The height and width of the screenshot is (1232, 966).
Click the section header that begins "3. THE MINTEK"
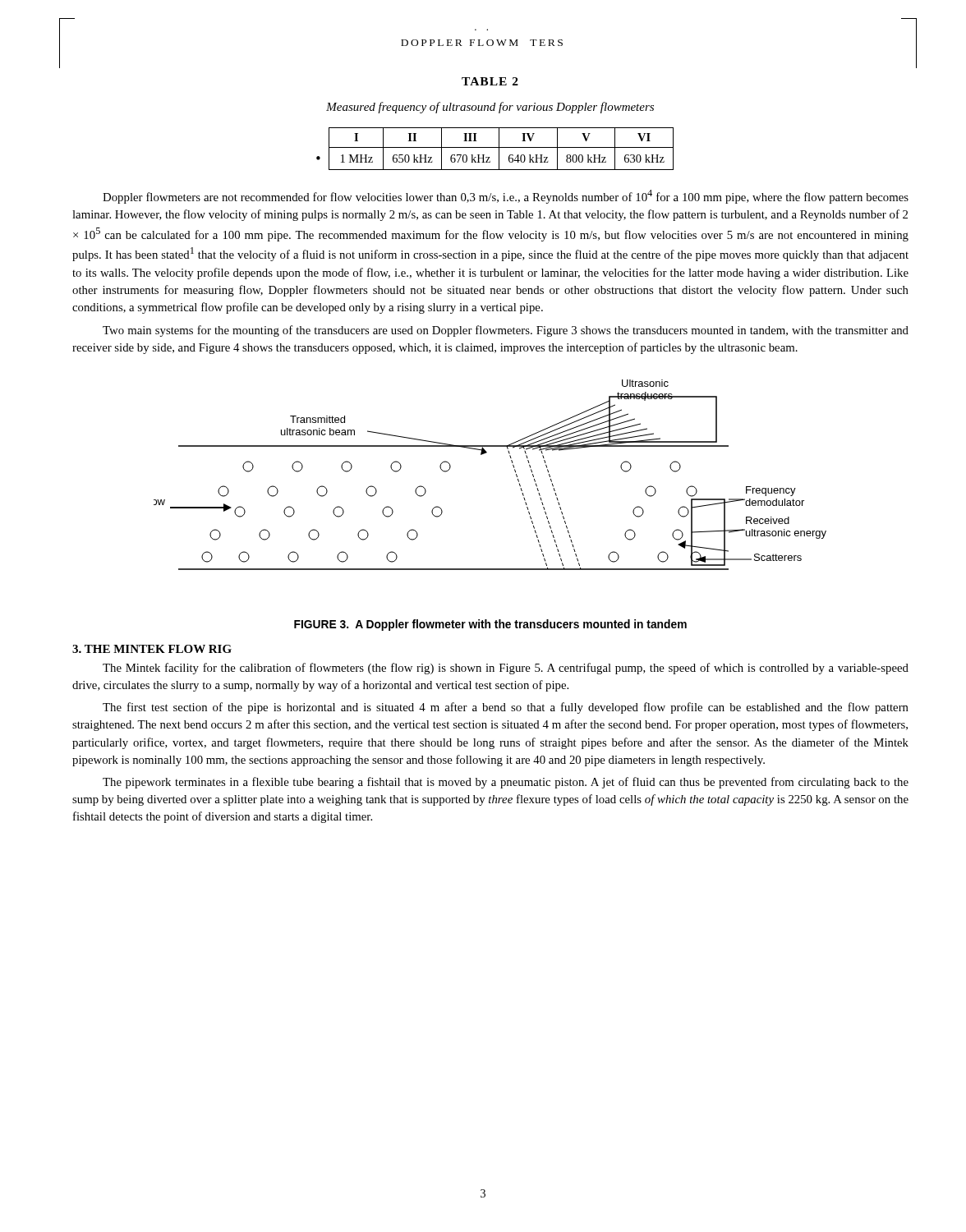(x=152, y=649)
